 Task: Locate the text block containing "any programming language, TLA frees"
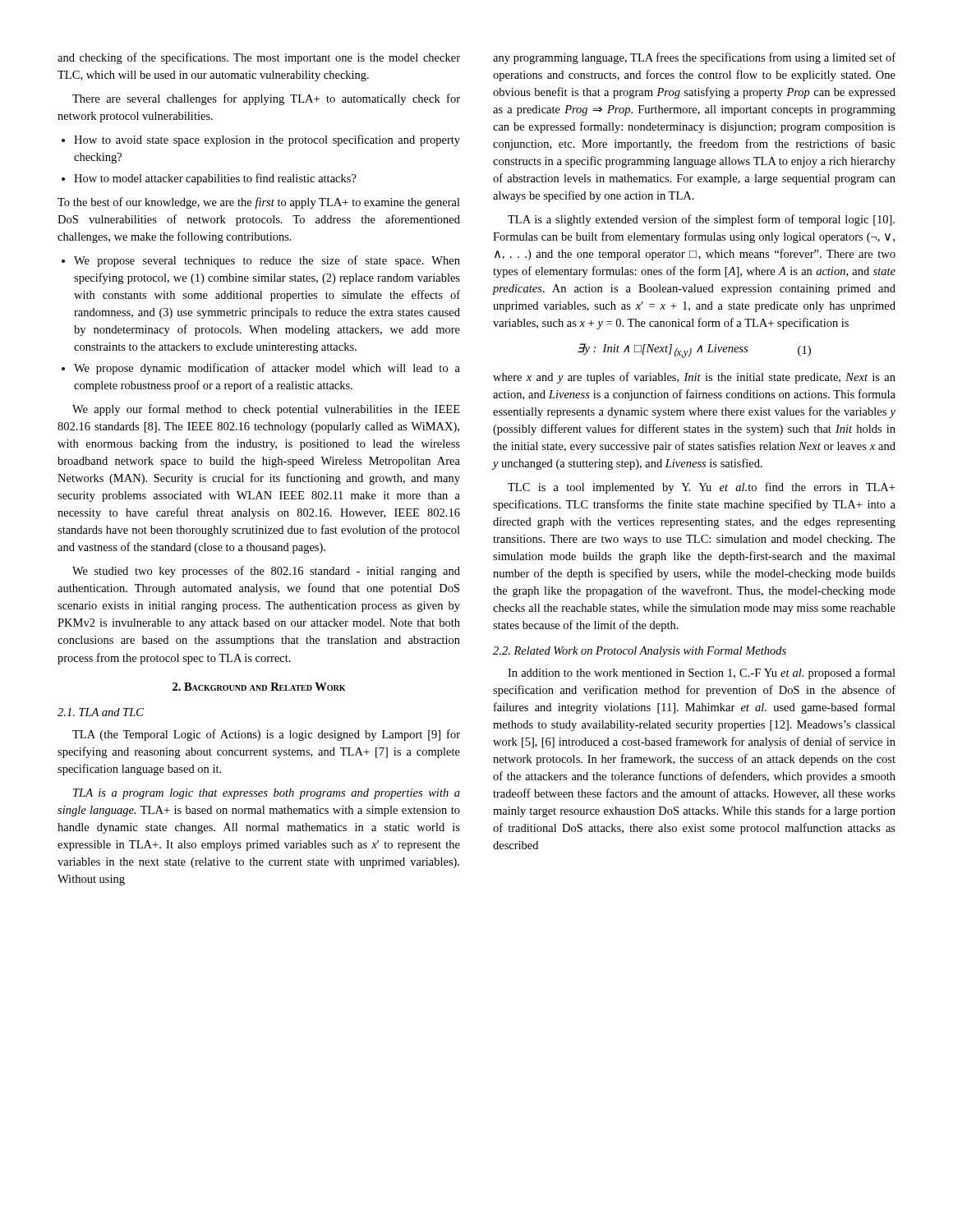[x=694, y=191]
